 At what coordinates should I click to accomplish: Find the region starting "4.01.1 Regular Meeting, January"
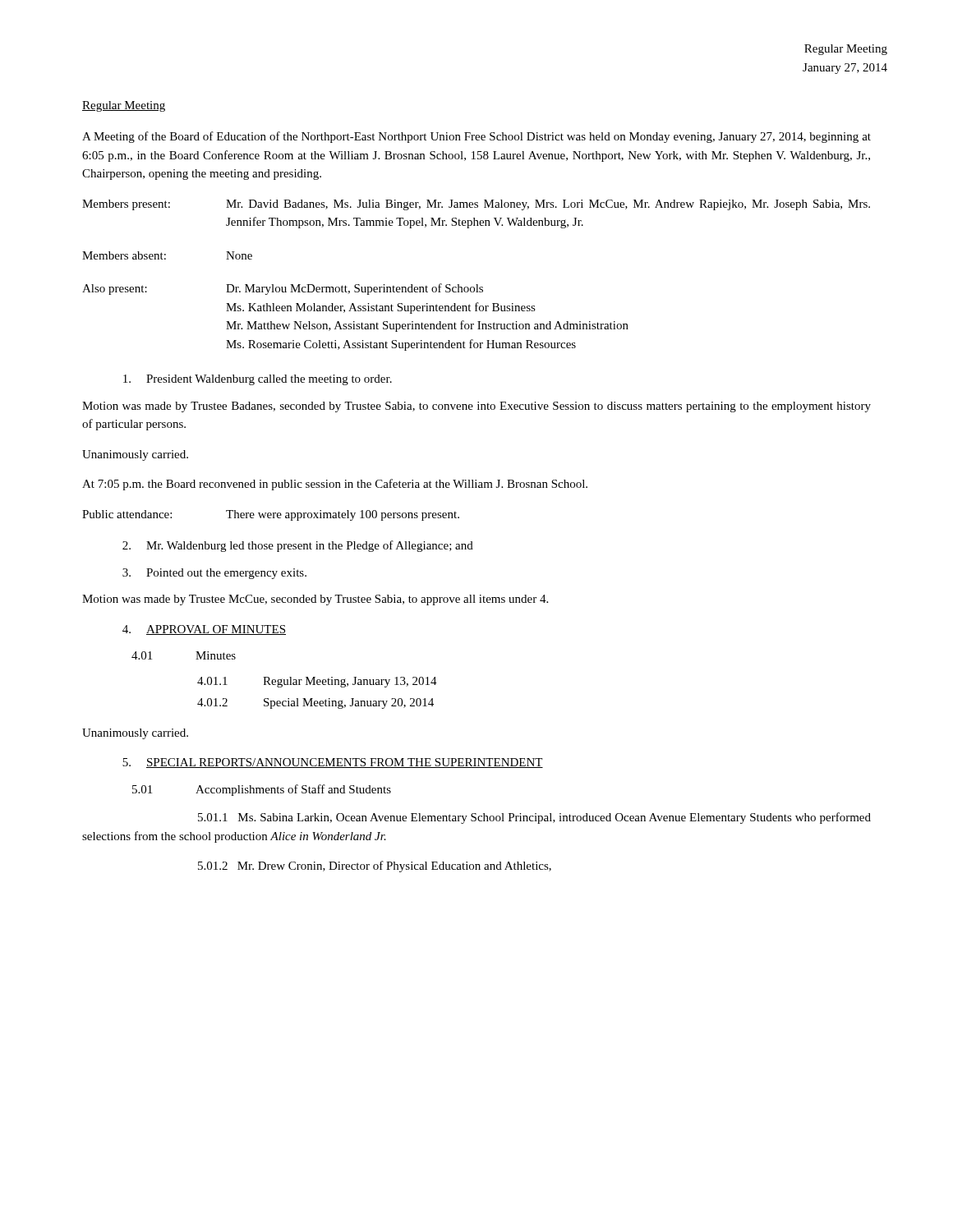click(x=317, y=682)
